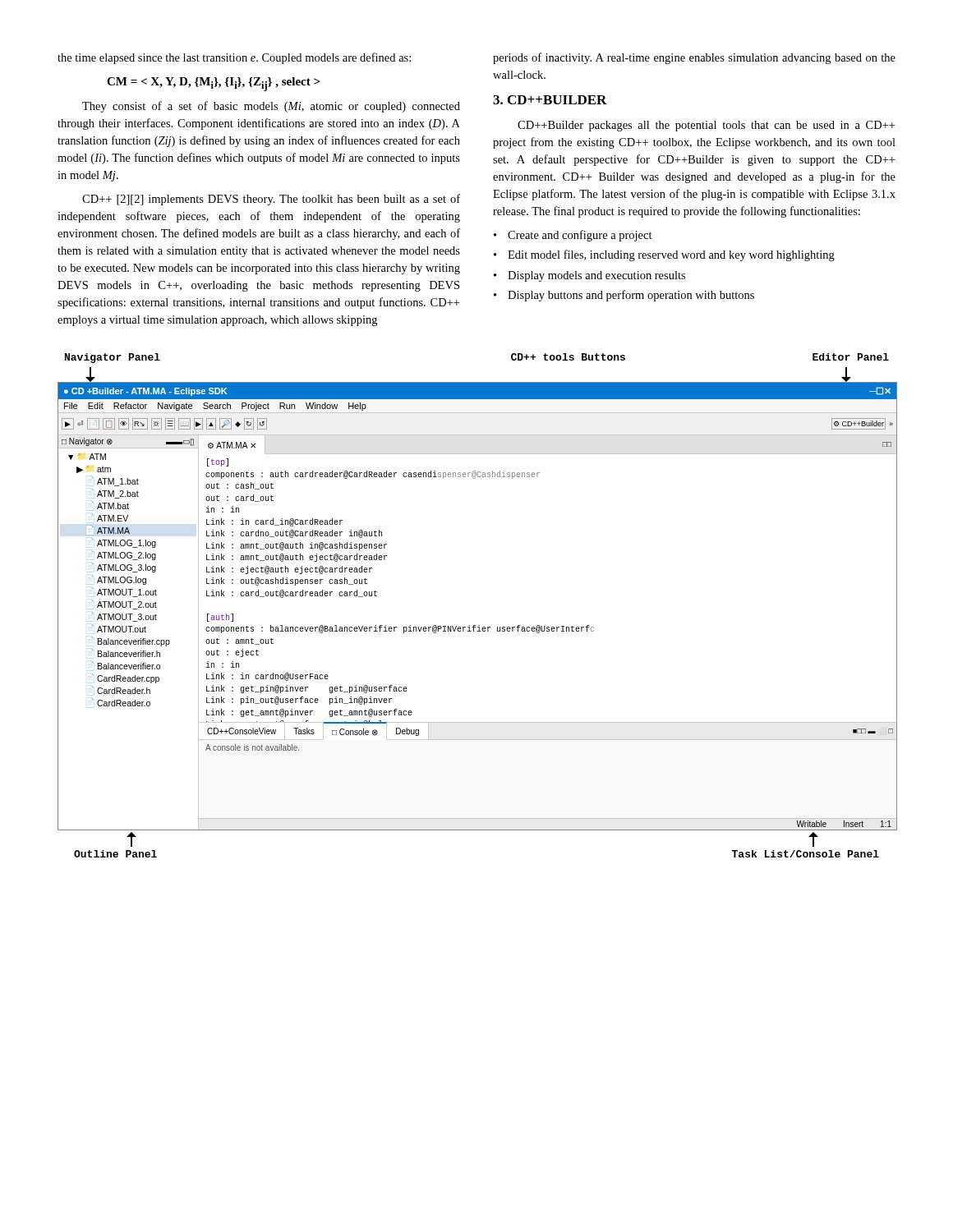This screenshot has height=1232, width=953.
Task: Click on the text block that reads "CD++Builder packages all the potential tools that"
Action: (x=694, y=168)
